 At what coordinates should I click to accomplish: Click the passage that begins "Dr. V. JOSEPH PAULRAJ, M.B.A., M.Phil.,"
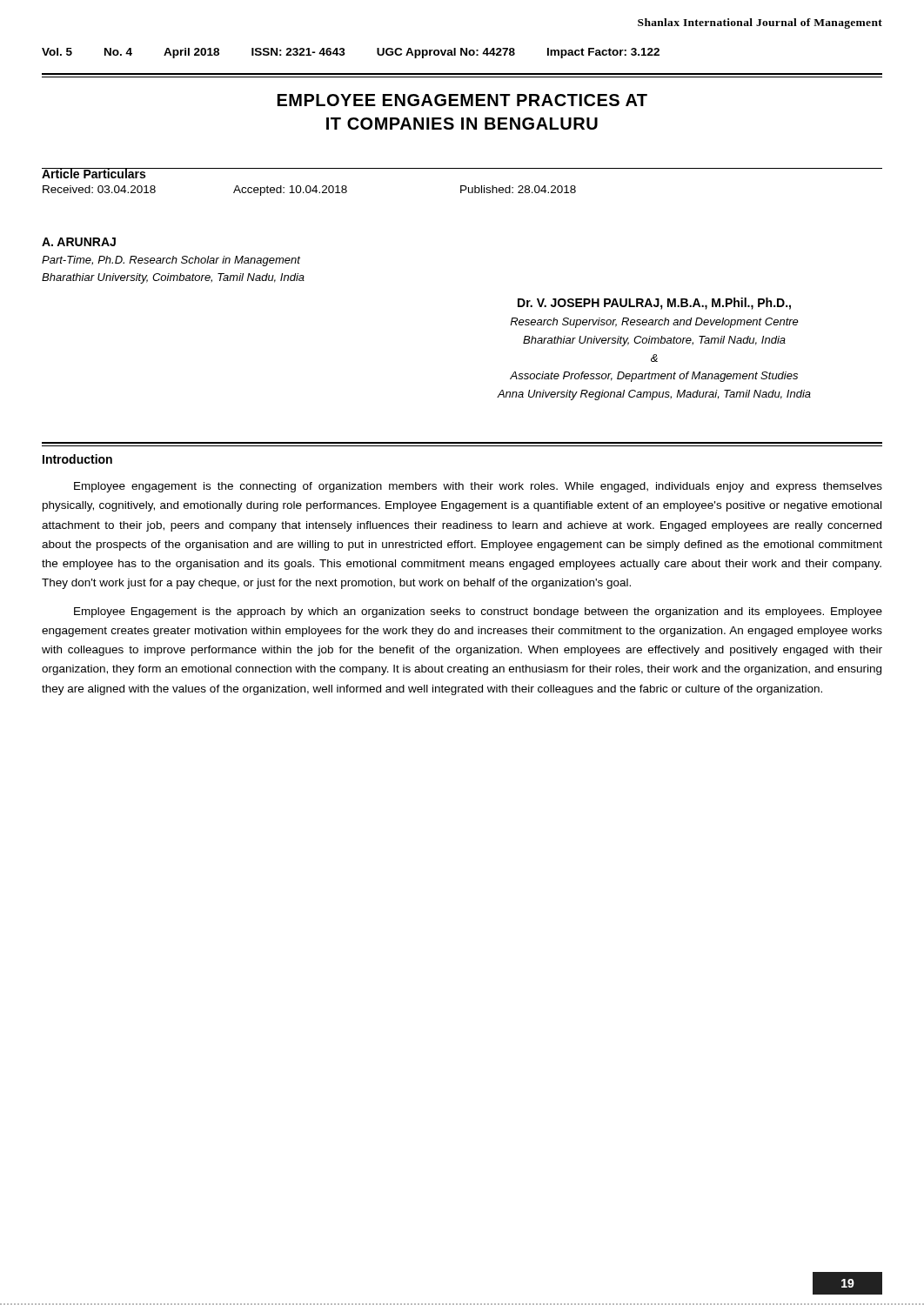click(654, 350)
